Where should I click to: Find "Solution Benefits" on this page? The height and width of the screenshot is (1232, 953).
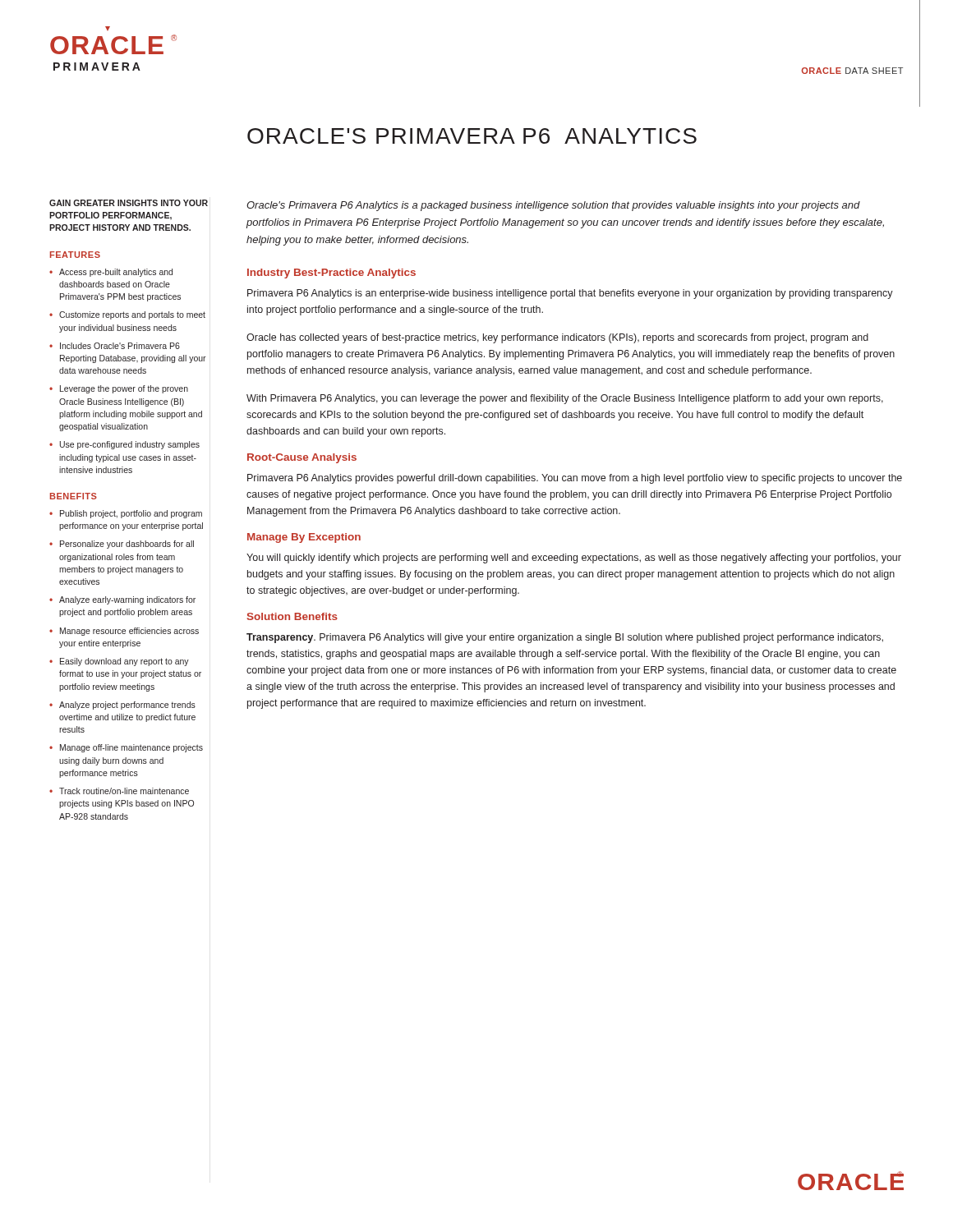tap(292, 617)
